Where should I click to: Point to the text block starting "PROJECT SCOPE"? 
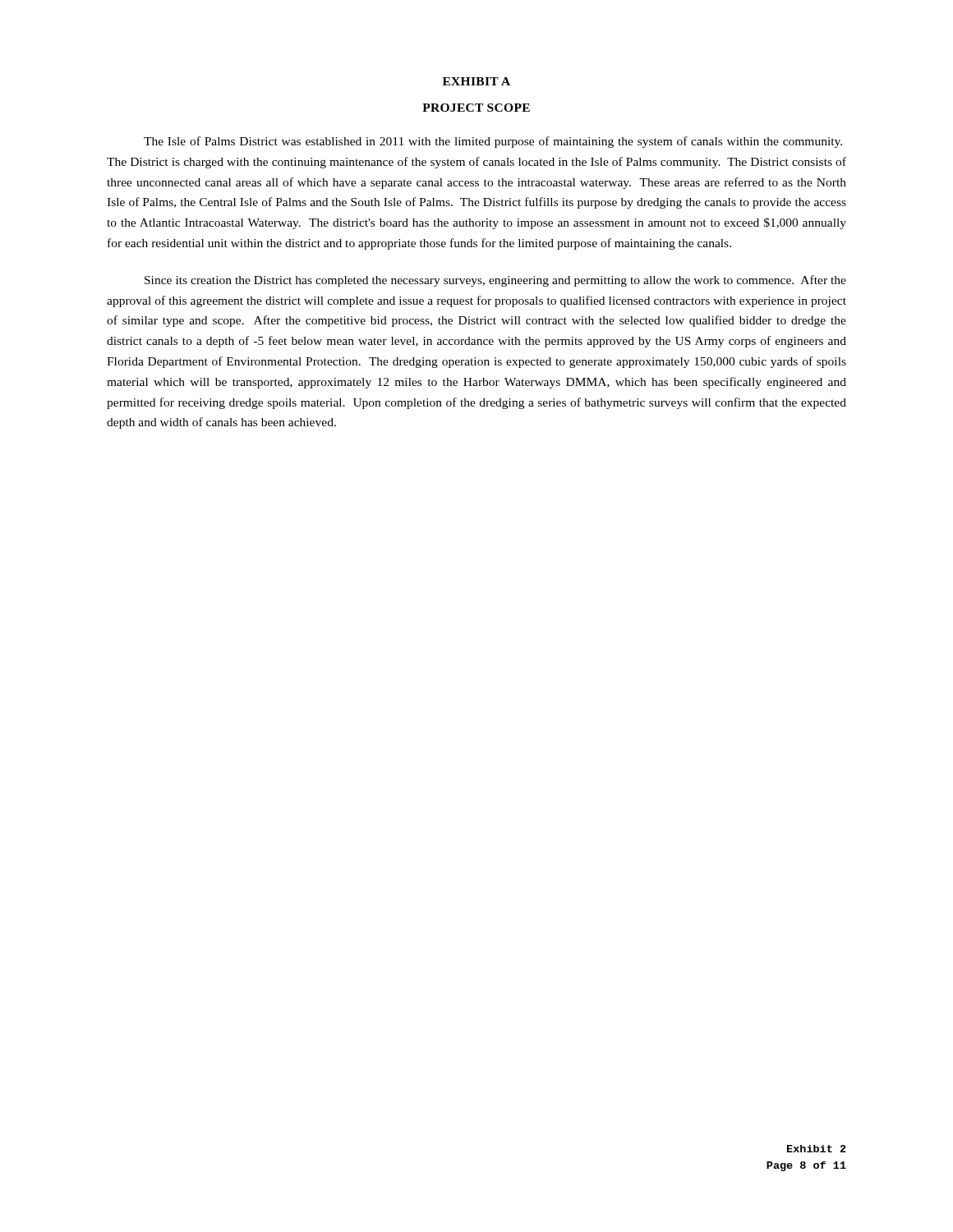click(x=476, y=107)
